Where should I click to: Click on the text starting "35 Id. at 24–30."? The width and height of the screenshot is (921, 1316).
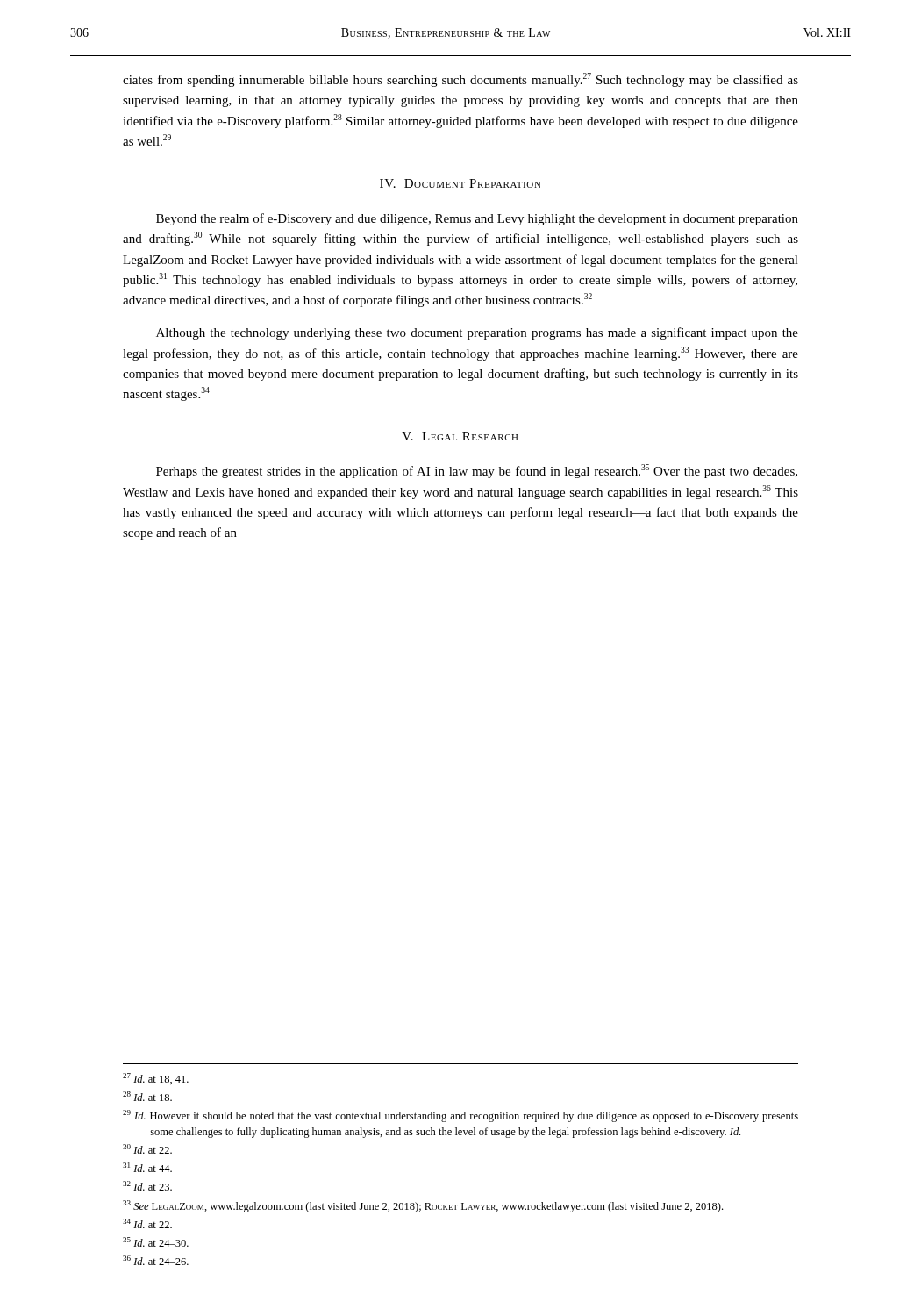point(170,1242)
